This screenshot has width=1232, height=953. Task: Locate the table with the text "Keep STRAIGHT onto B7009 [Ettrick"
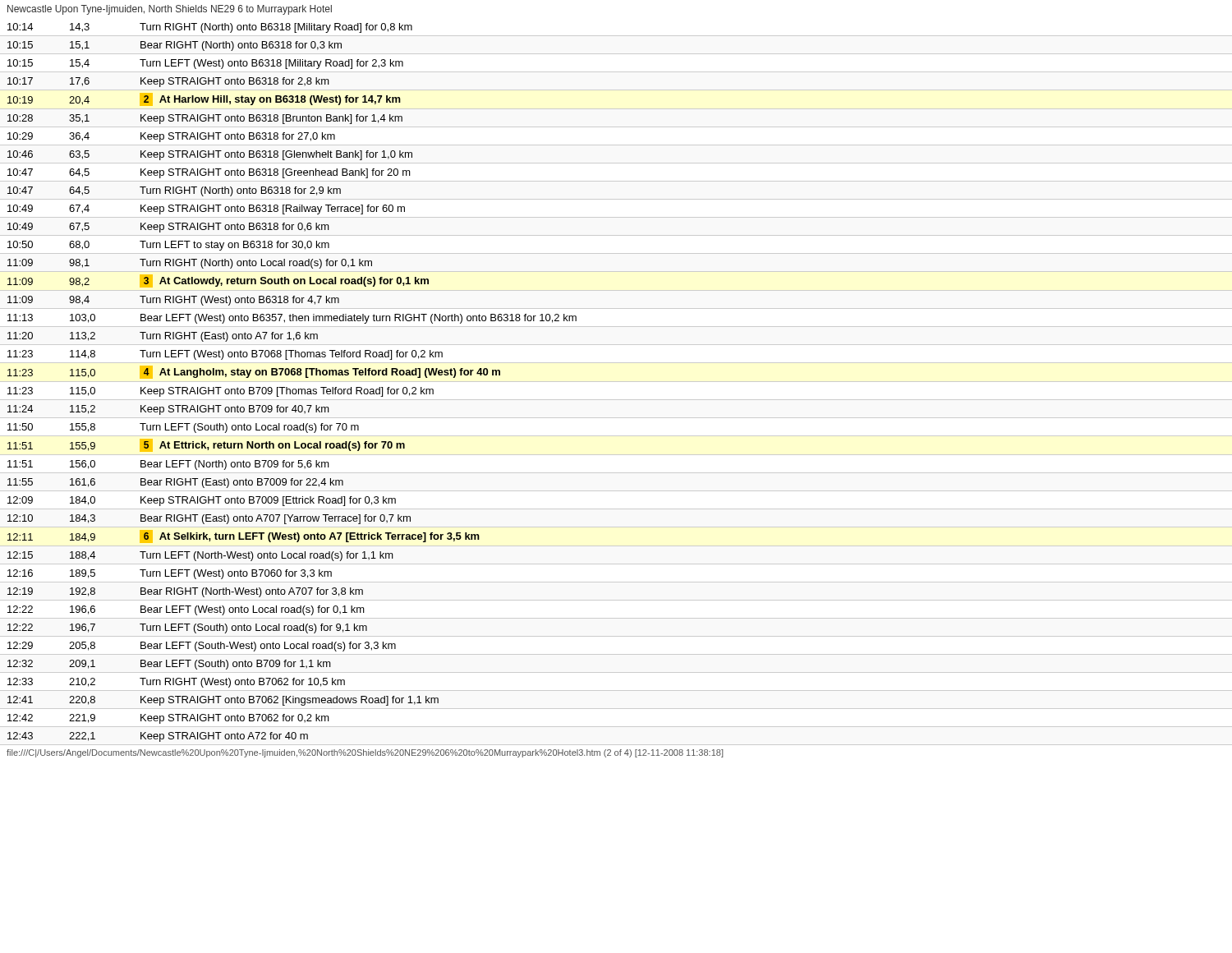[616, 382]
